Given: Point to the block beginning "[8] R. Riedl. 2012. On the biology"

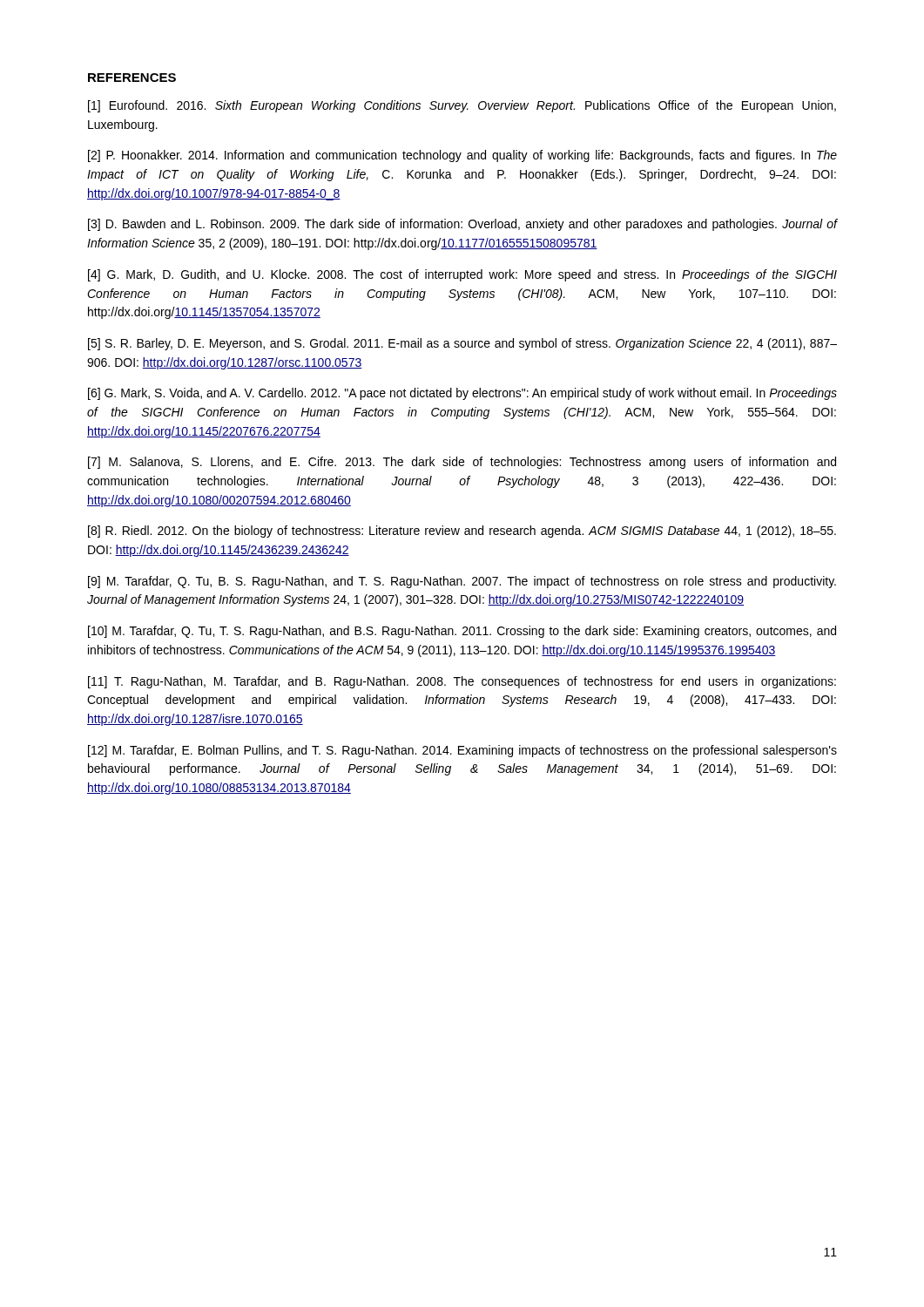Looking at the screenshot, I should click(x=462, y=540).
